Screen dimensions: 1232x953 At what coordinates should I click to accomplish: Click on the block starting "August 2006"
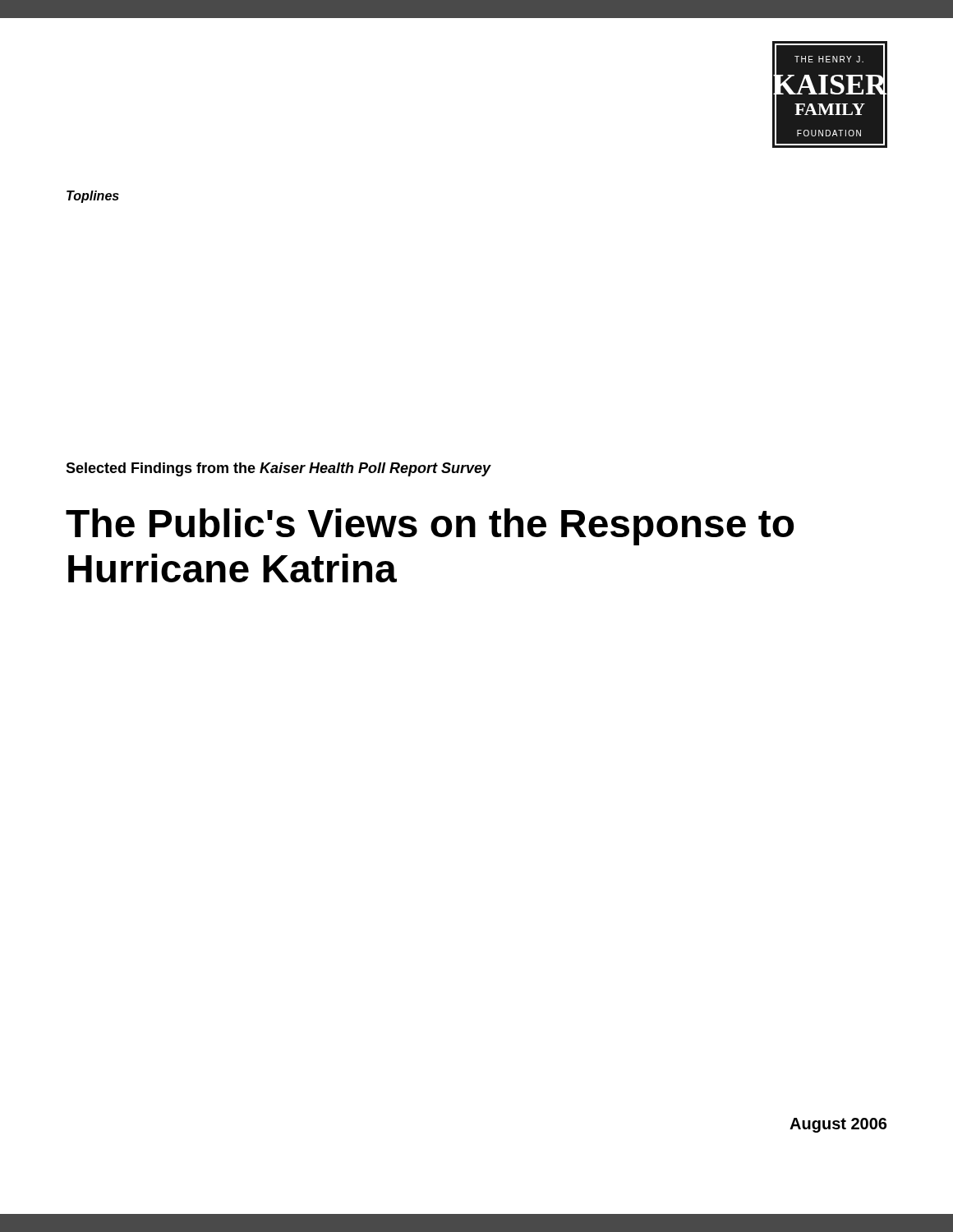tap(838, 1124)
